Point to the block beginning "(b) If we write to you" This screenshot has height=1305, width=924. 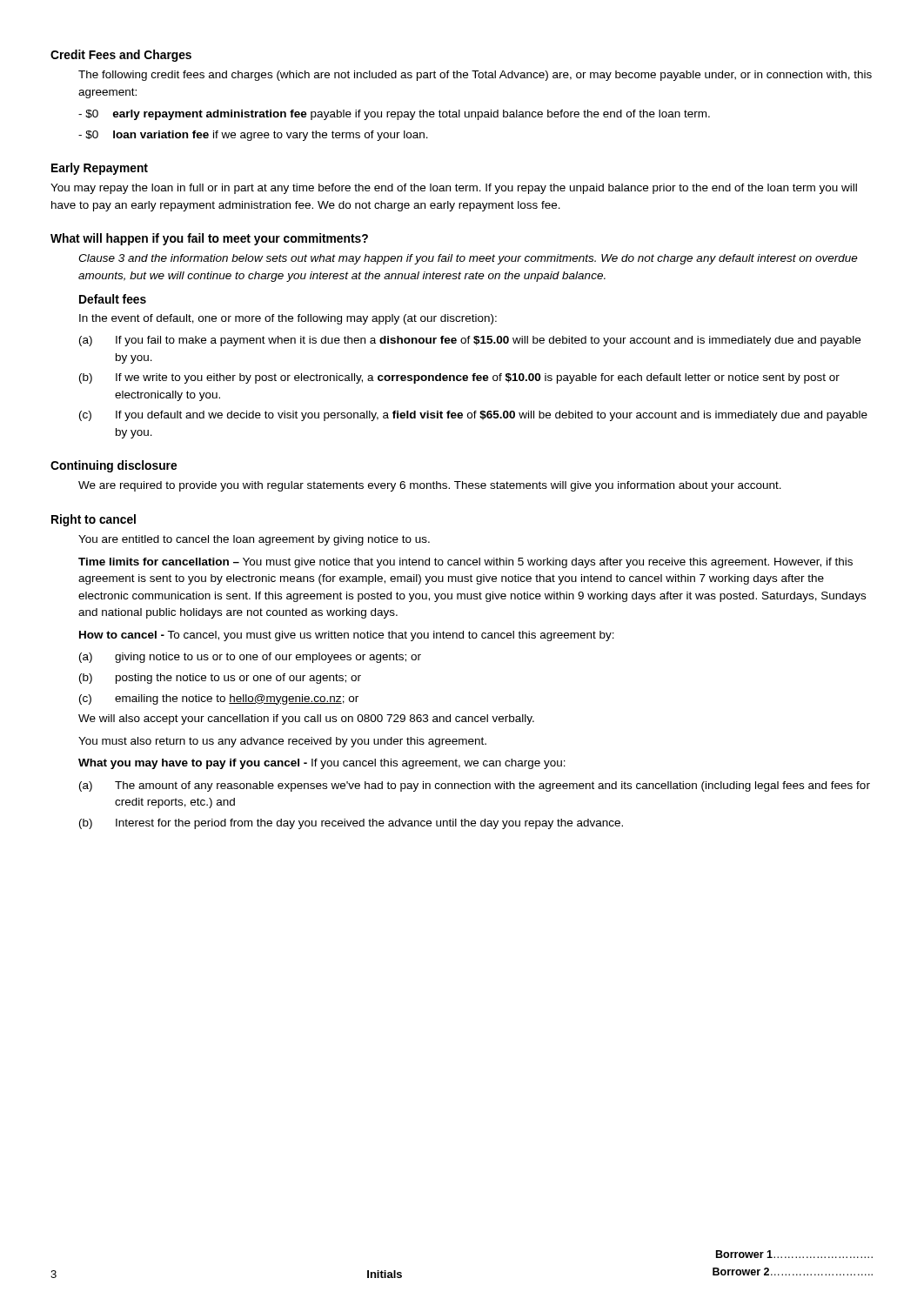[x=476, y=386]
